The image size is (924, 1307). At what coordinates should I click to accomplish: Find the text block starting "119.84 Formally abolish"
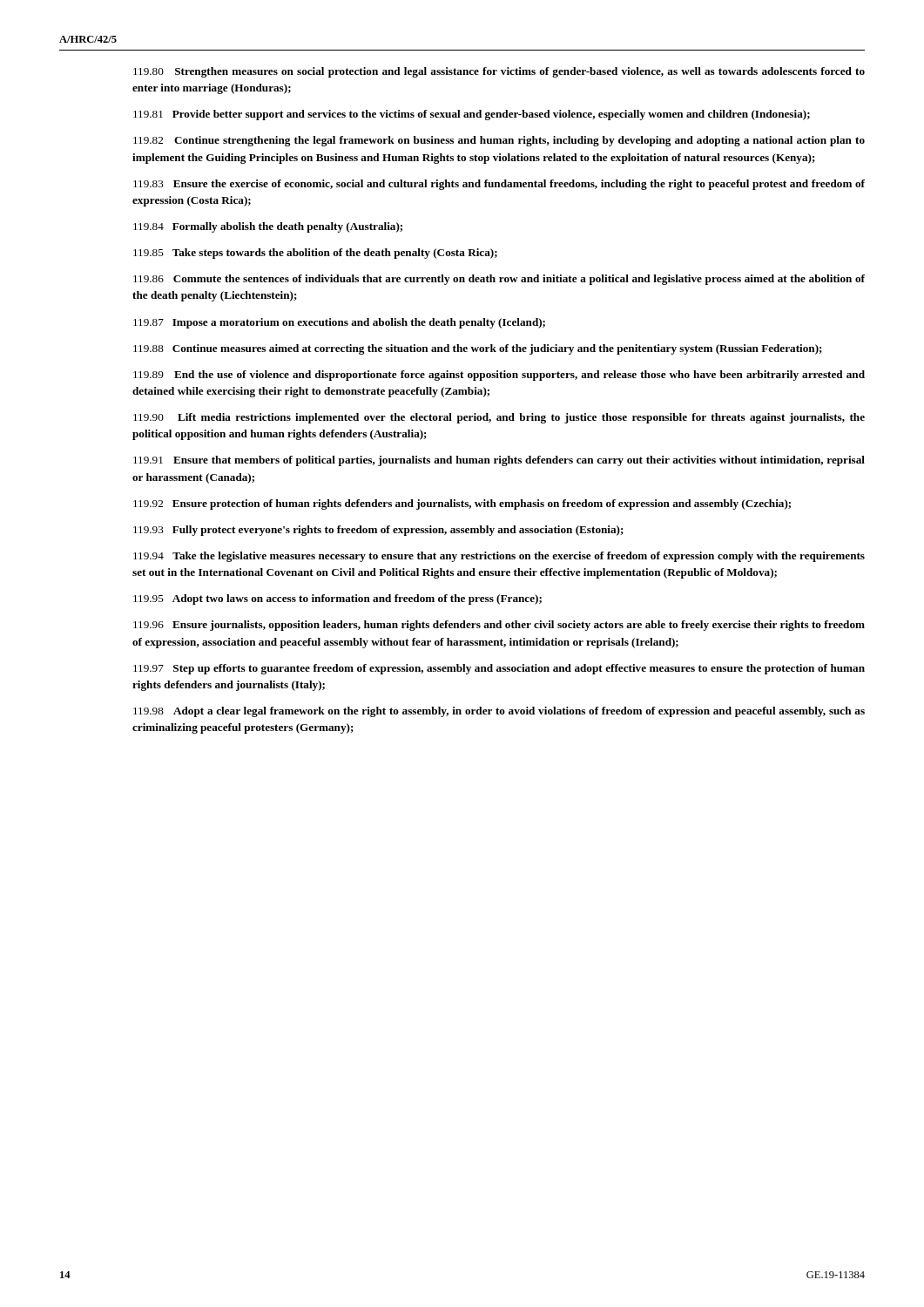click(268, 226)
